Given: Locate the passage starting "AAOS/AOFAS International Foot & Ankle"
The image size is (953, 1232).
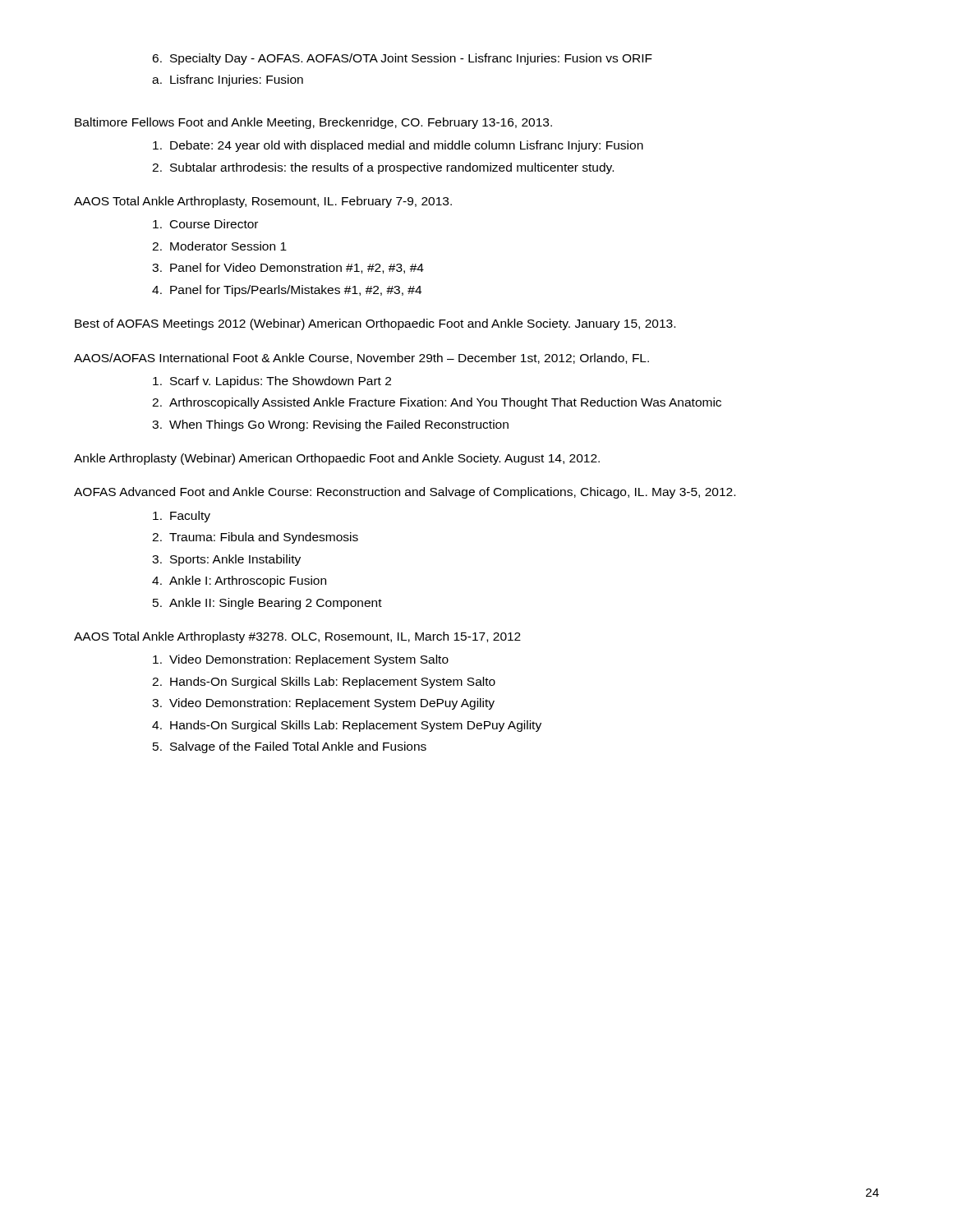Looking at the screenshot, I should click(x=362, y=357).
